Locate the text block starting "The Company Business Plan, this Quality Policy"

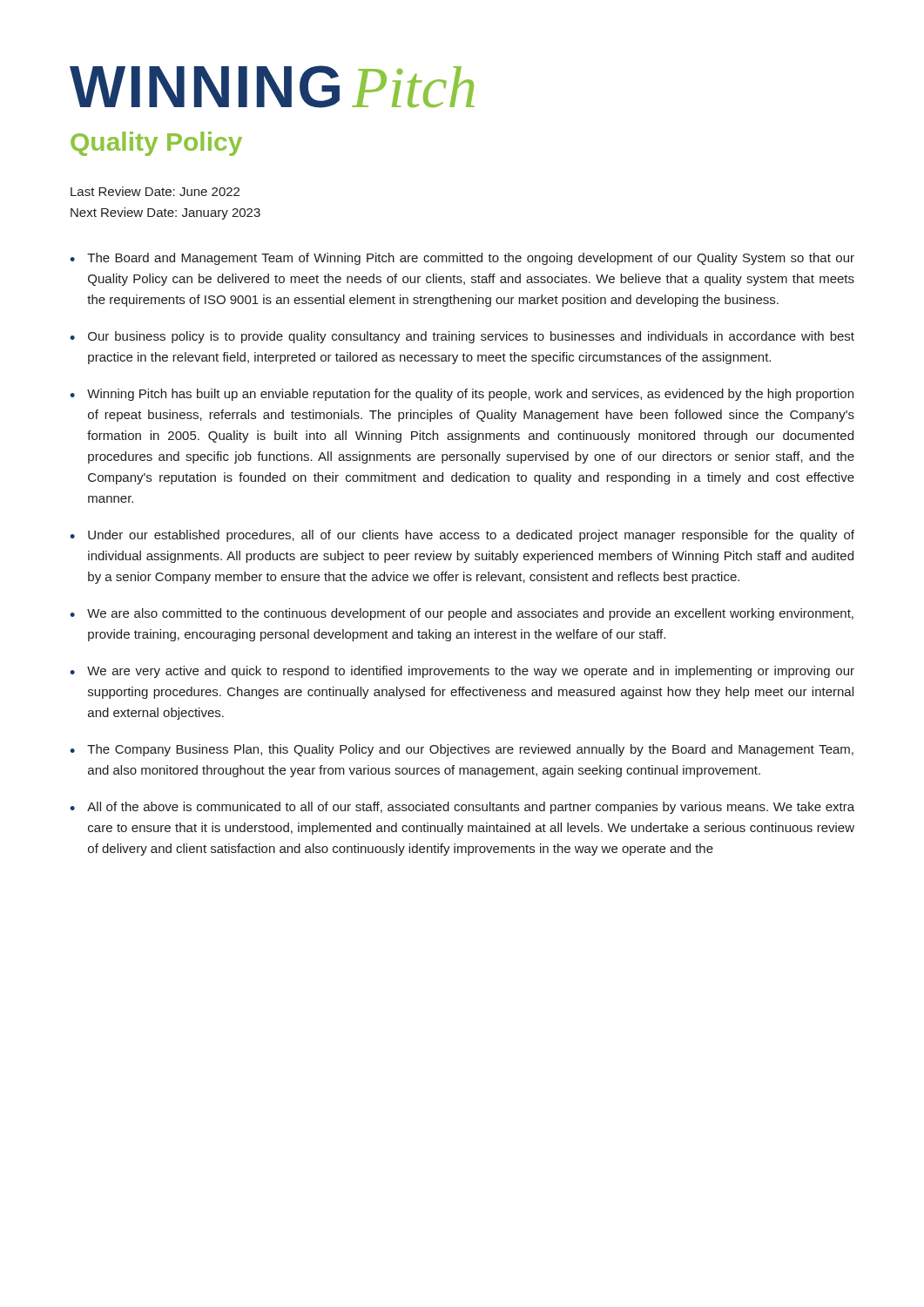(x=471, y=760)
